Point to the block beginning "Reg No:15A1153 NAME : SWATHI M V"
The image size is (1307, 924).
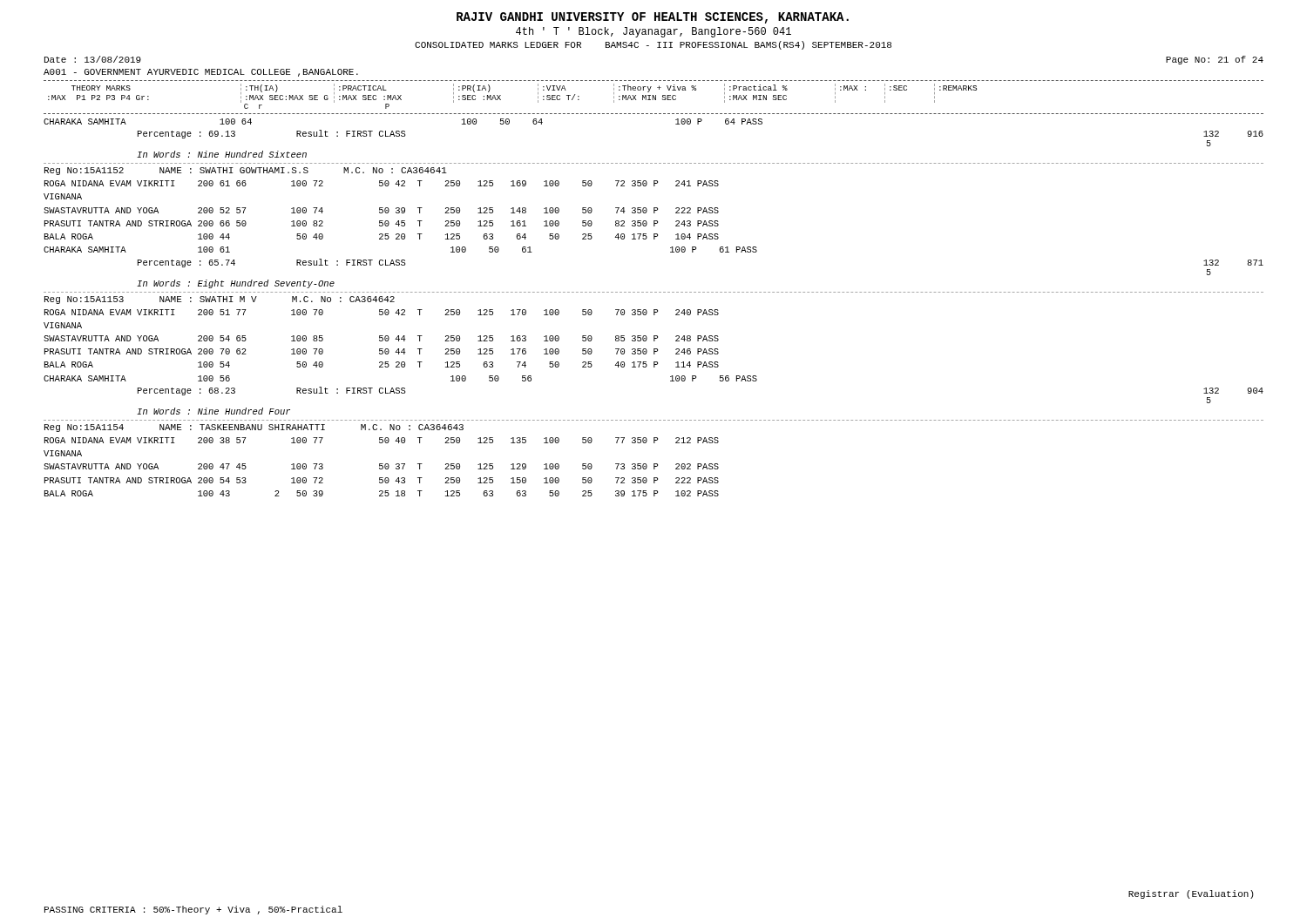(219, 299)
